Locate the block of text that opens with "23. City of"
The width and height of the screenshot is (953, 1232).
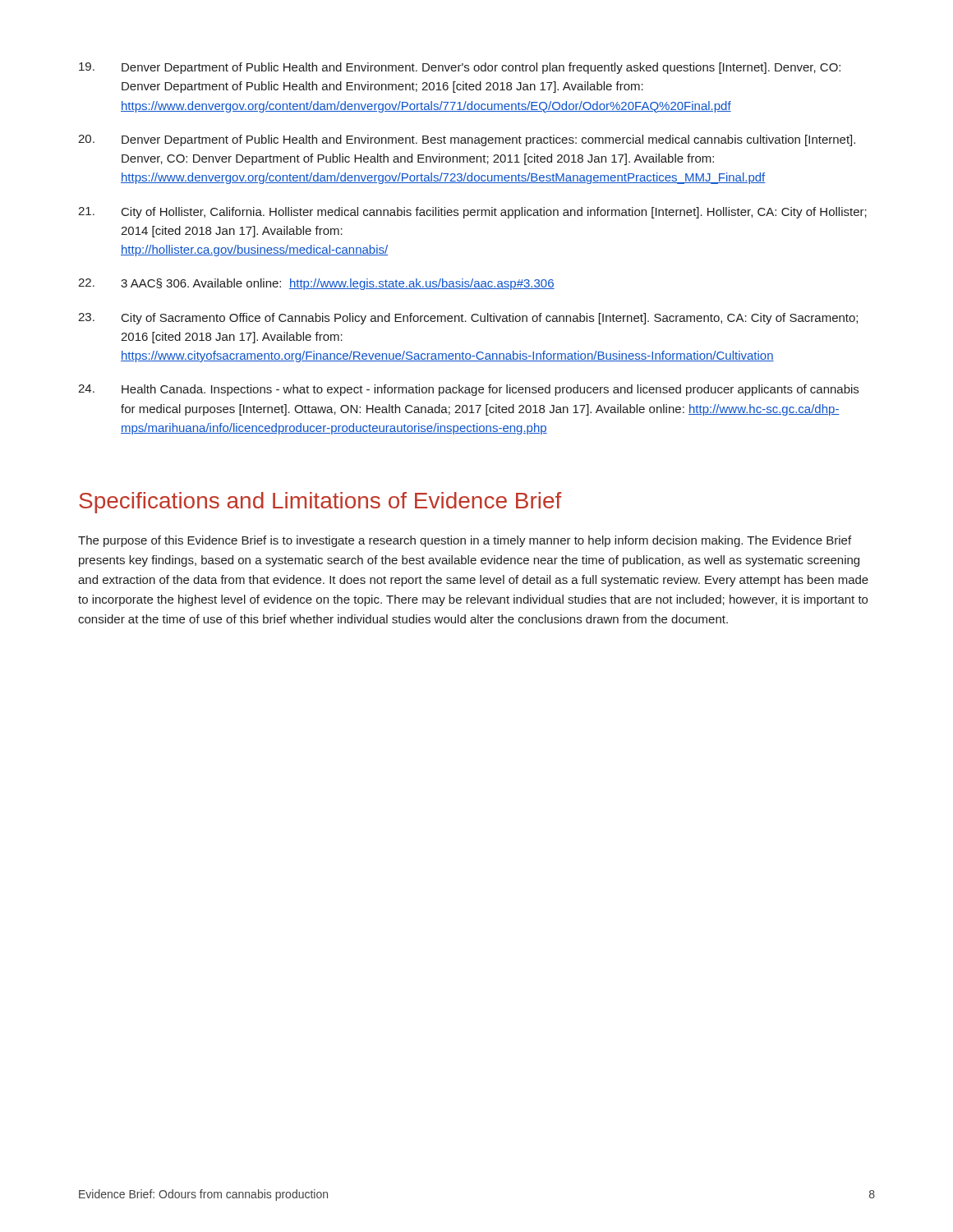tap(468, 319)
